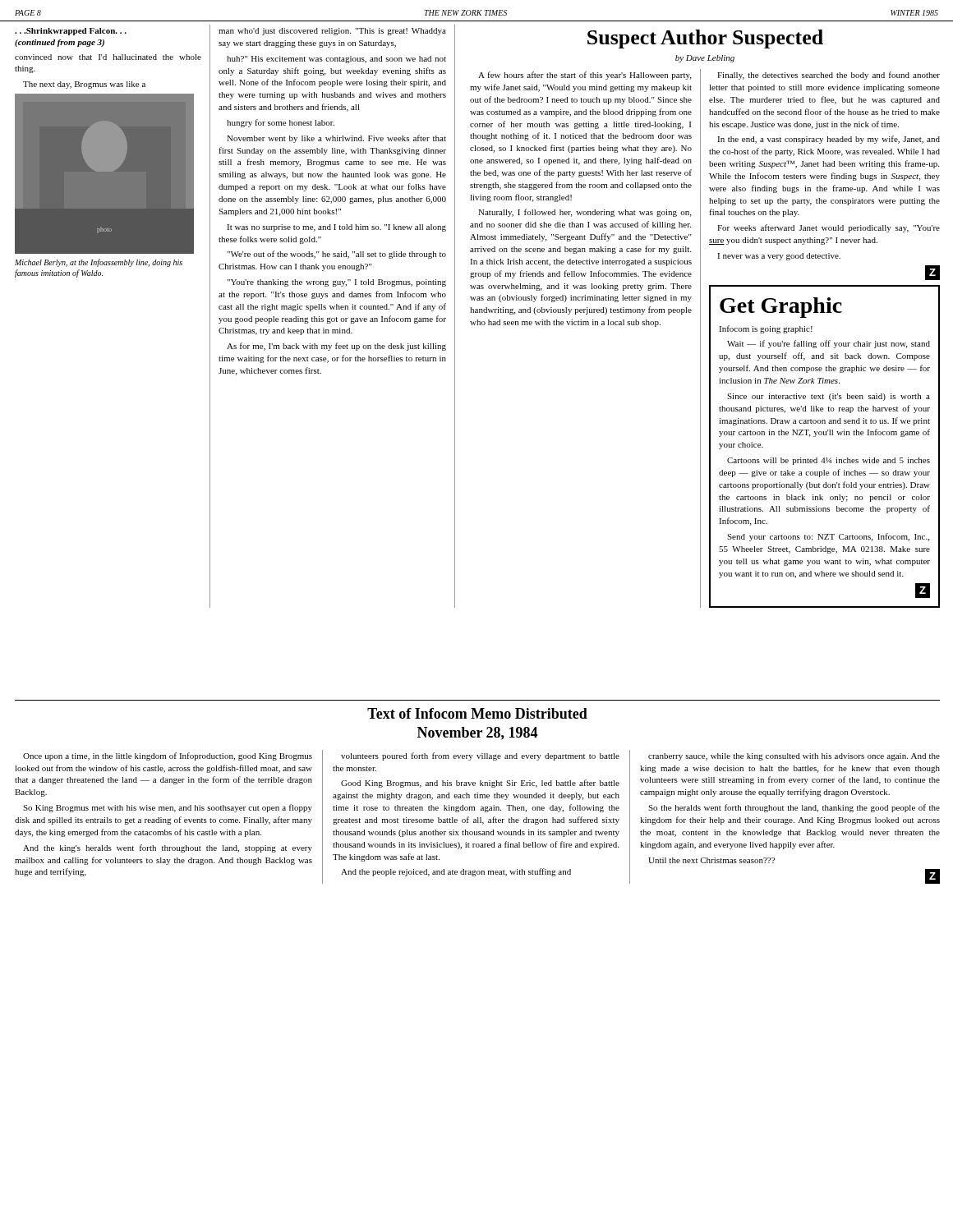The image size is (953, 1232).
Task: Click on the region starting "cranberry sauce, while the king"
Action: (790, 817)
